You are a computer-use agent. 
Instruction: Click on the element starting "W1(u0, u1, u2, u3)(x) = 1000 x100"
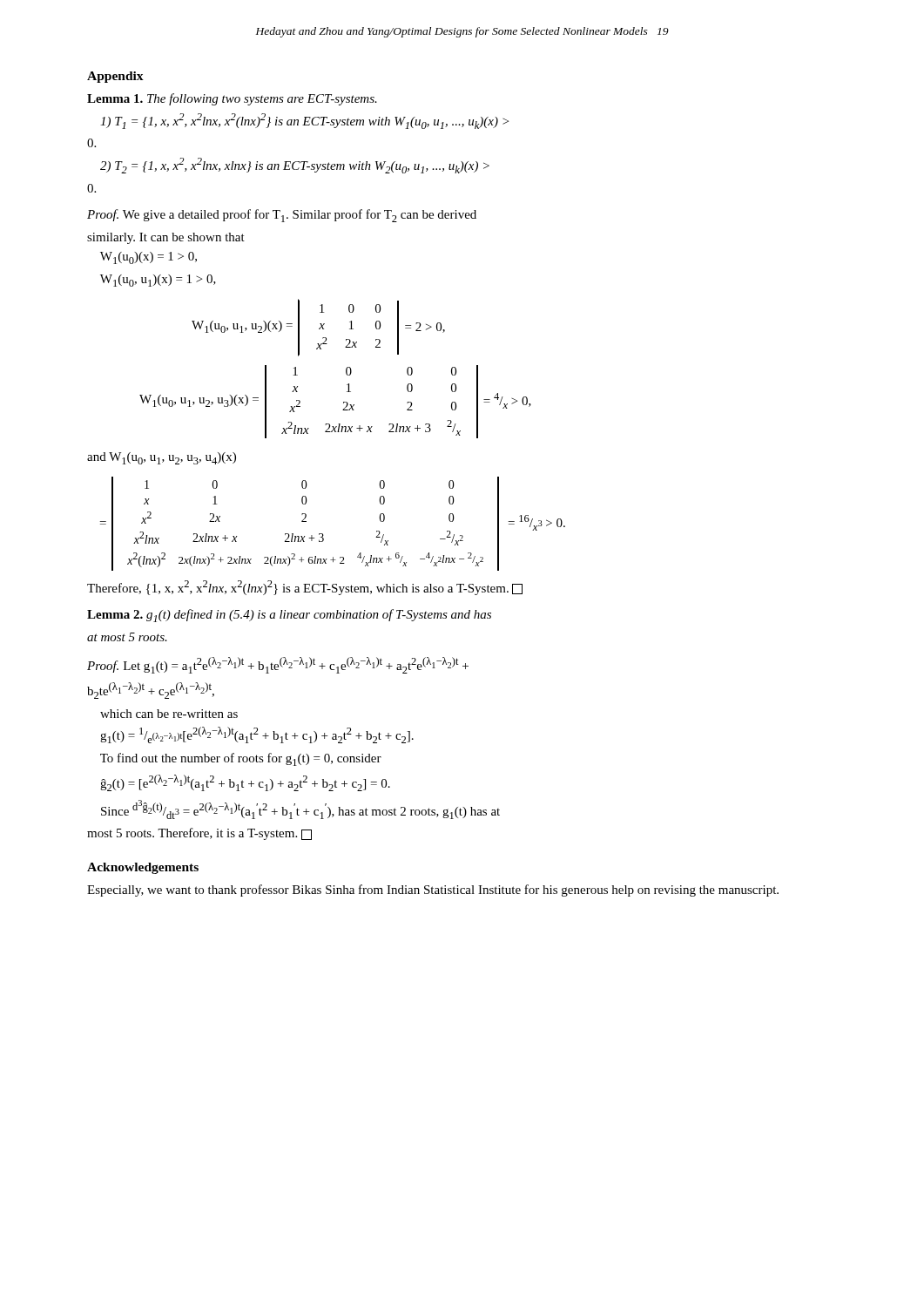click(335, 401)
